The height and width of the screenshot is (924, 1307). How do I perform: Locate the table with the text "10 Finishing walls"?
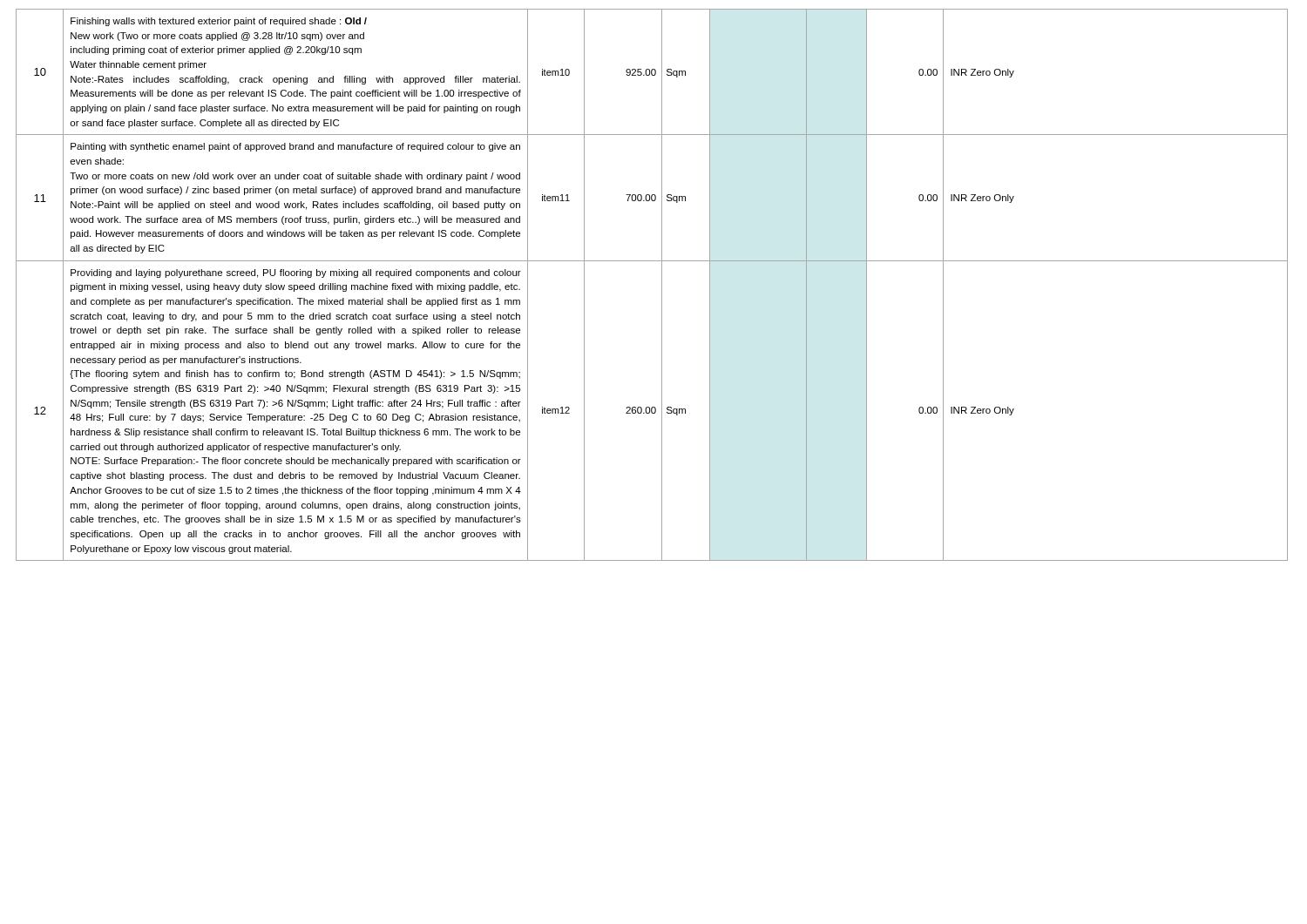pos(654,285)
